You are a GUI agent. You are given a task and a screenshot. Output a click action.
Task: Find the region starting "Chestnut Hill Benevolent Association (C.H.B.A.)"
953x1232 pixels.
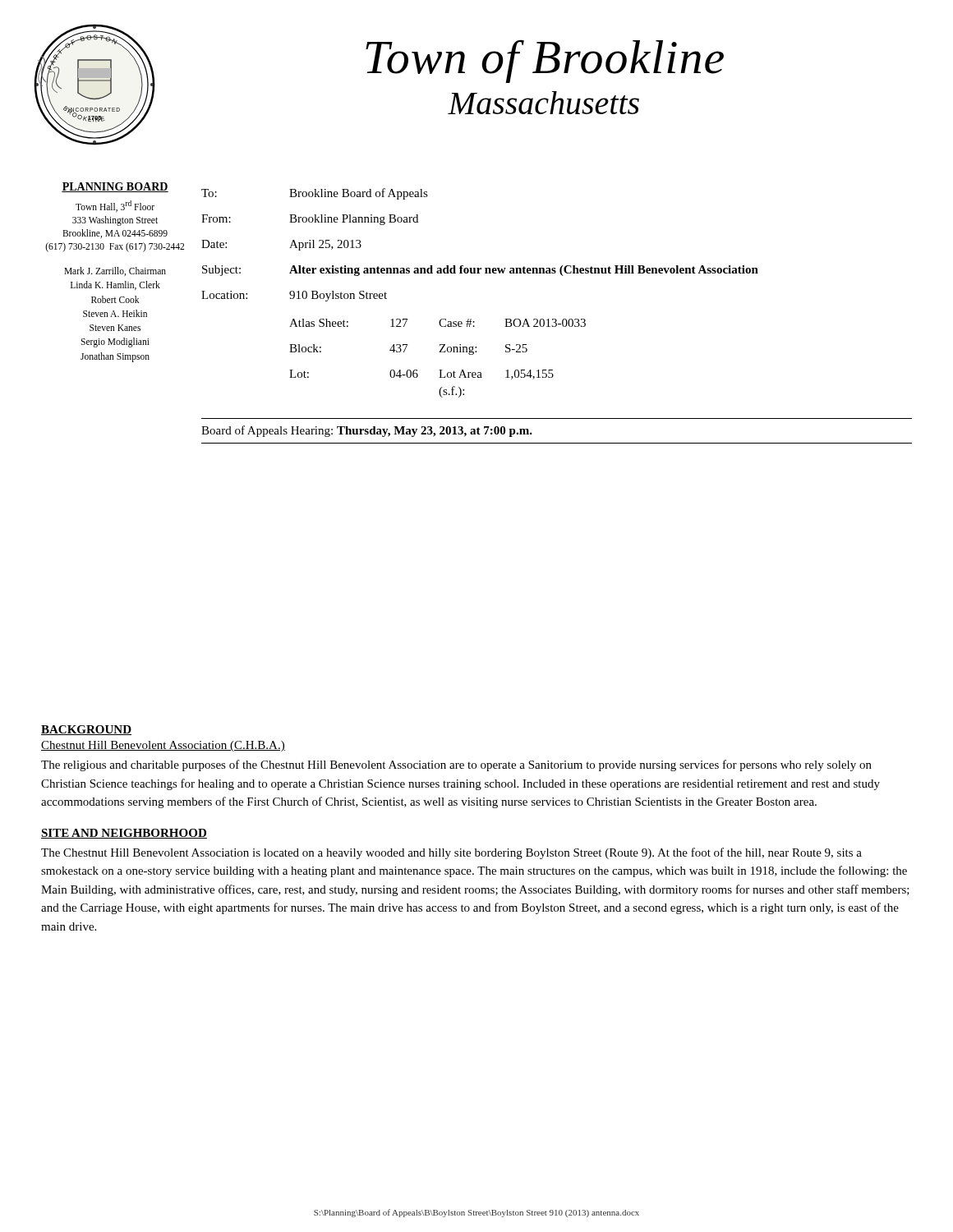coord(163,745)
